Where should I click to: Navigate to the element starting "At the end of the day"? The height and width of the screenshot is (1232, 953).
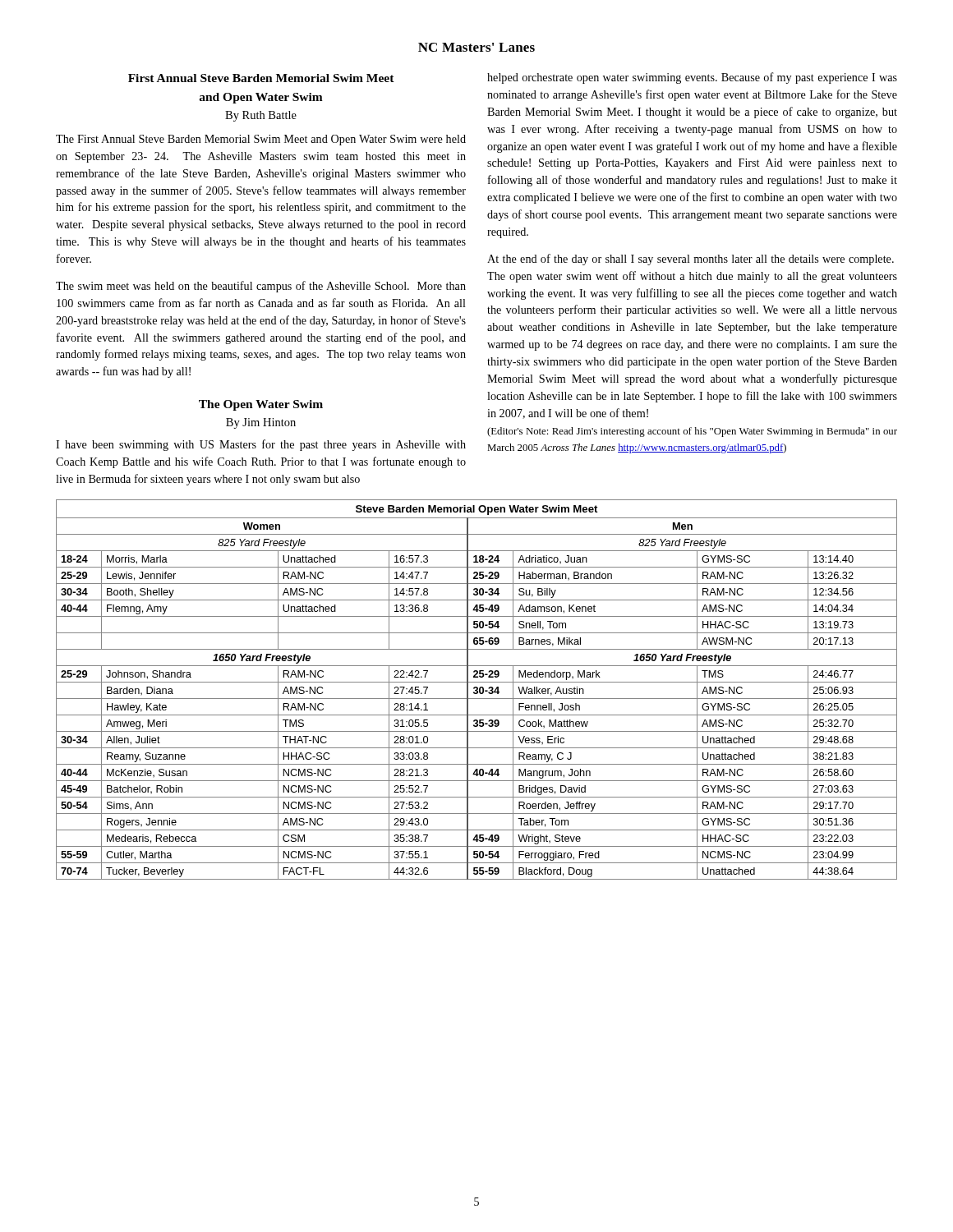(692, 353)
